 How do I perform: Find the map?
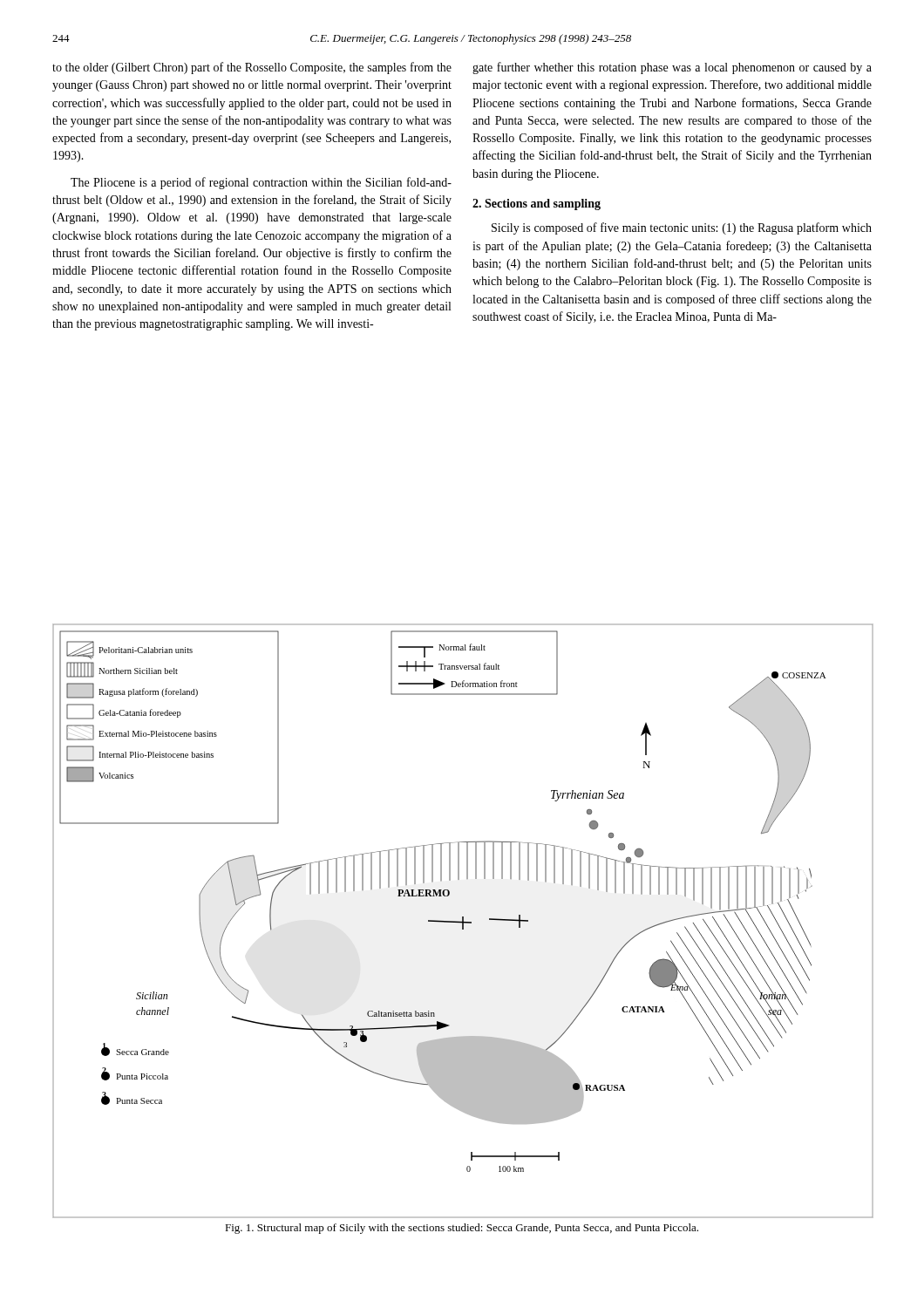[462, 921]
